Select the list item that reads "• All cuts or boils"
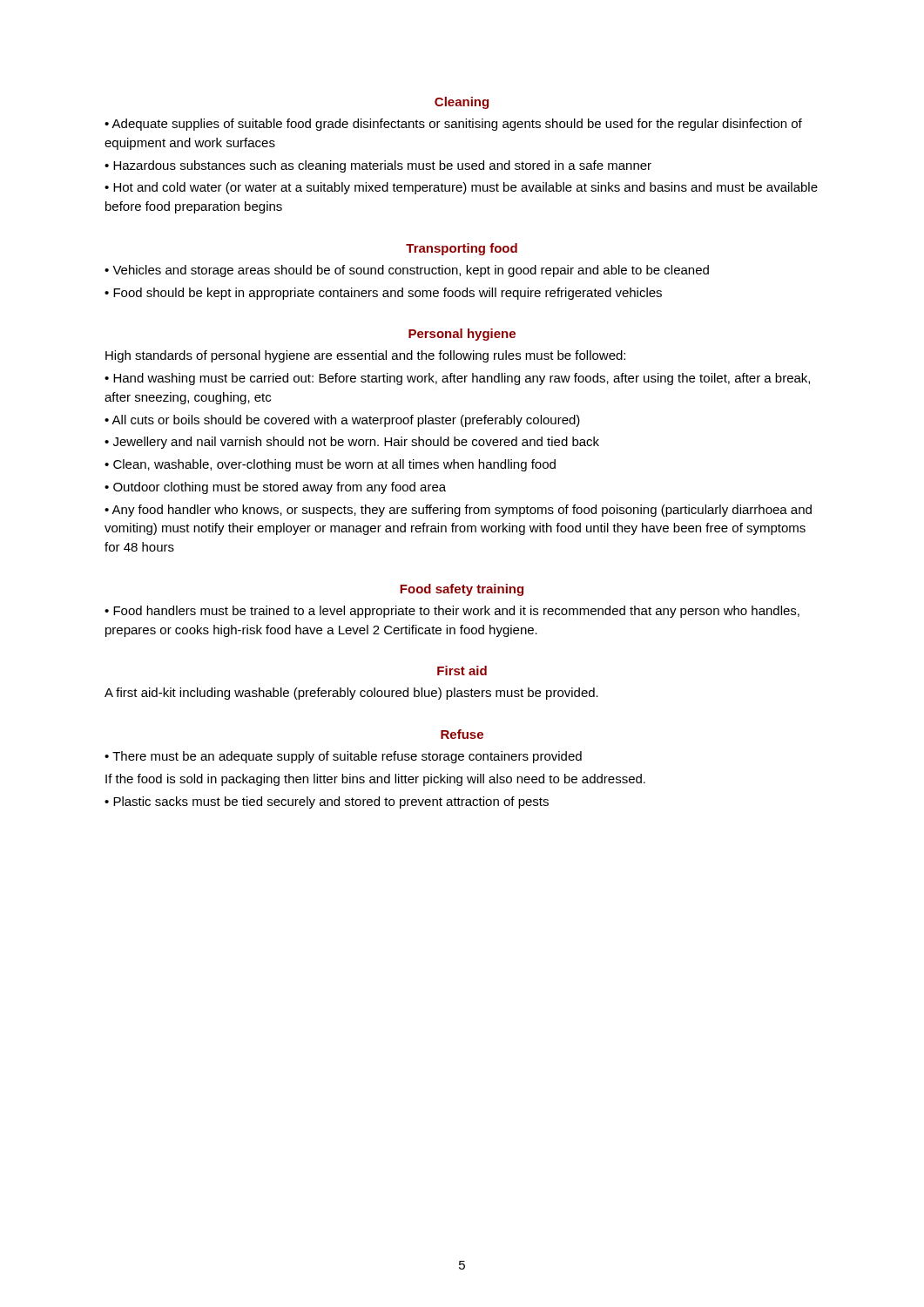Image resolution: width=924 pixels, height=1307 pixels. click(x=342, y=419)
